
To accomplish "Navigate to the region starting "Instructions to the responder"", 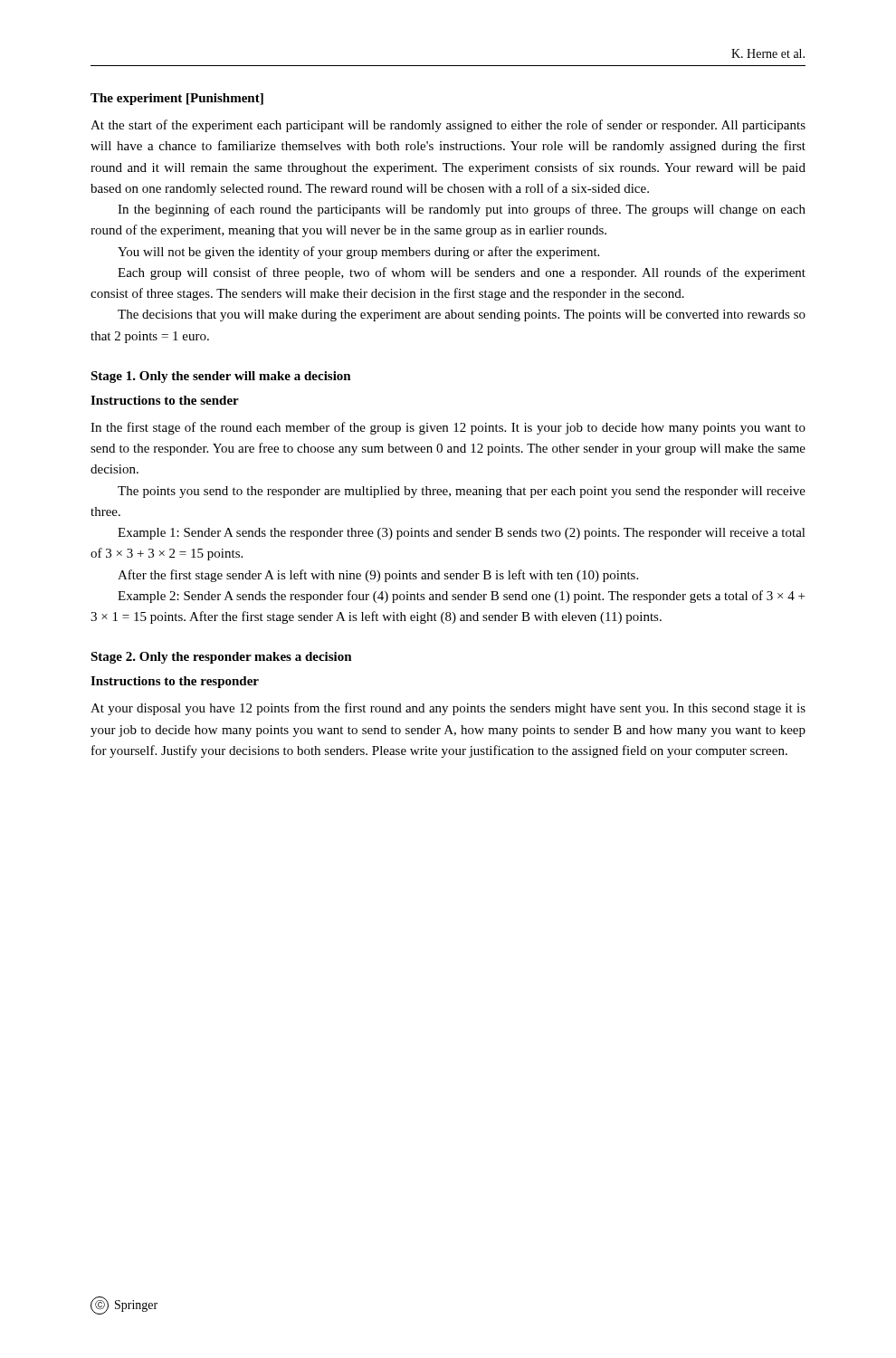I will click(x=175, y=681).
